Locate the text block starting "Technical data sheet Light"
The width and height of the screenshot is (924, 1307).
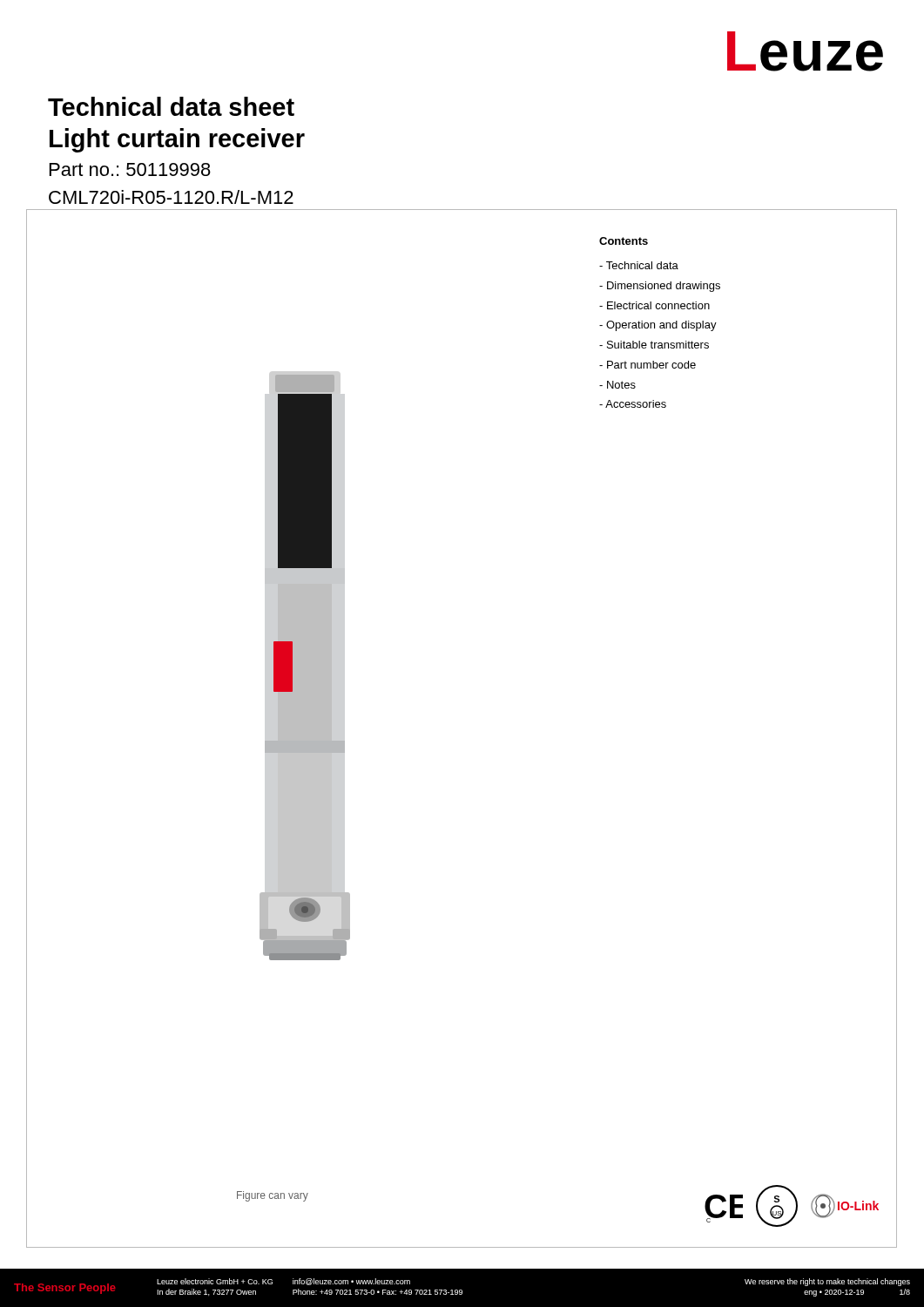[x=176, y=123]
